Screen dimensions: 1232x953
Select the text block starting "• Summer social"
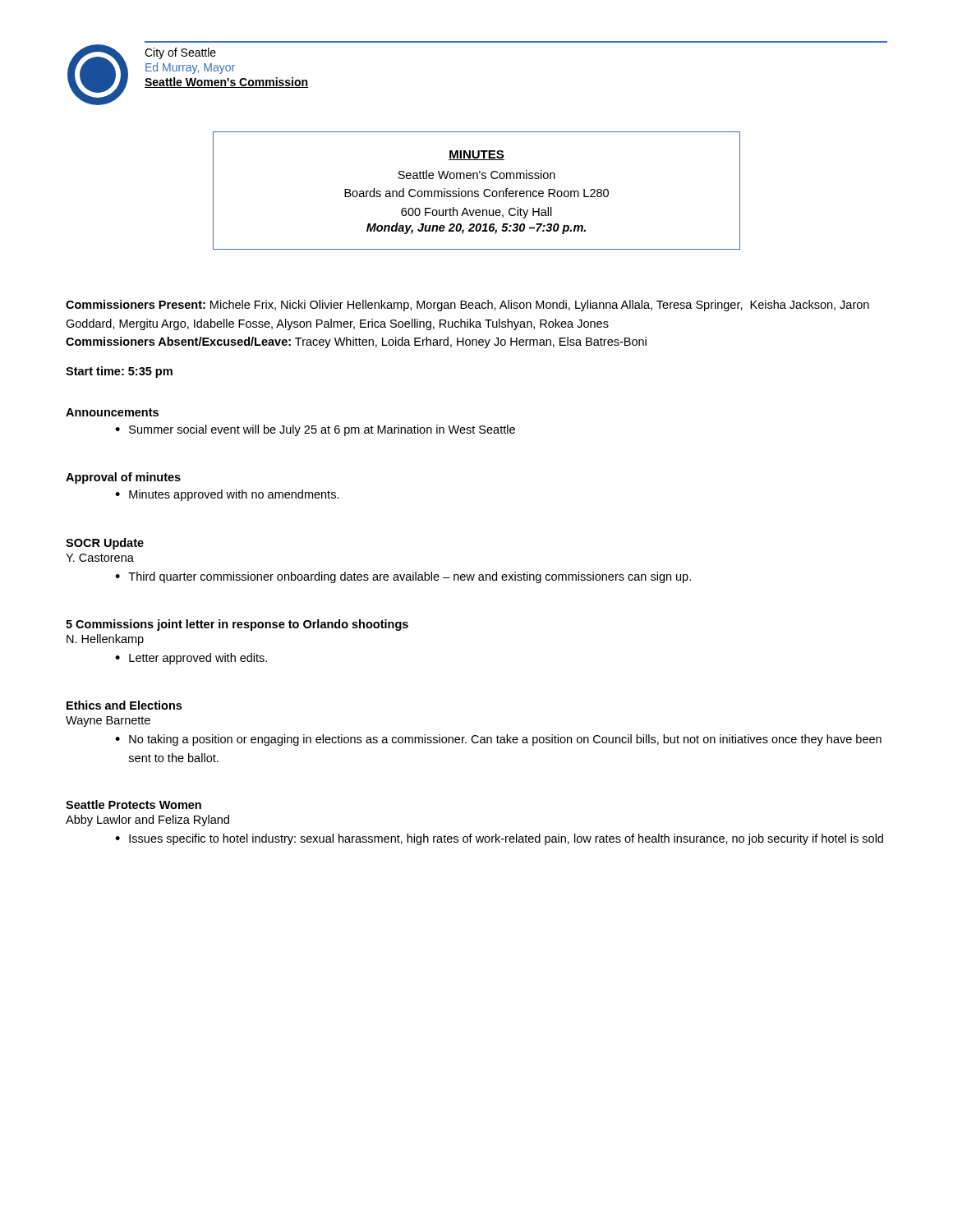click(x=501, y=430)
